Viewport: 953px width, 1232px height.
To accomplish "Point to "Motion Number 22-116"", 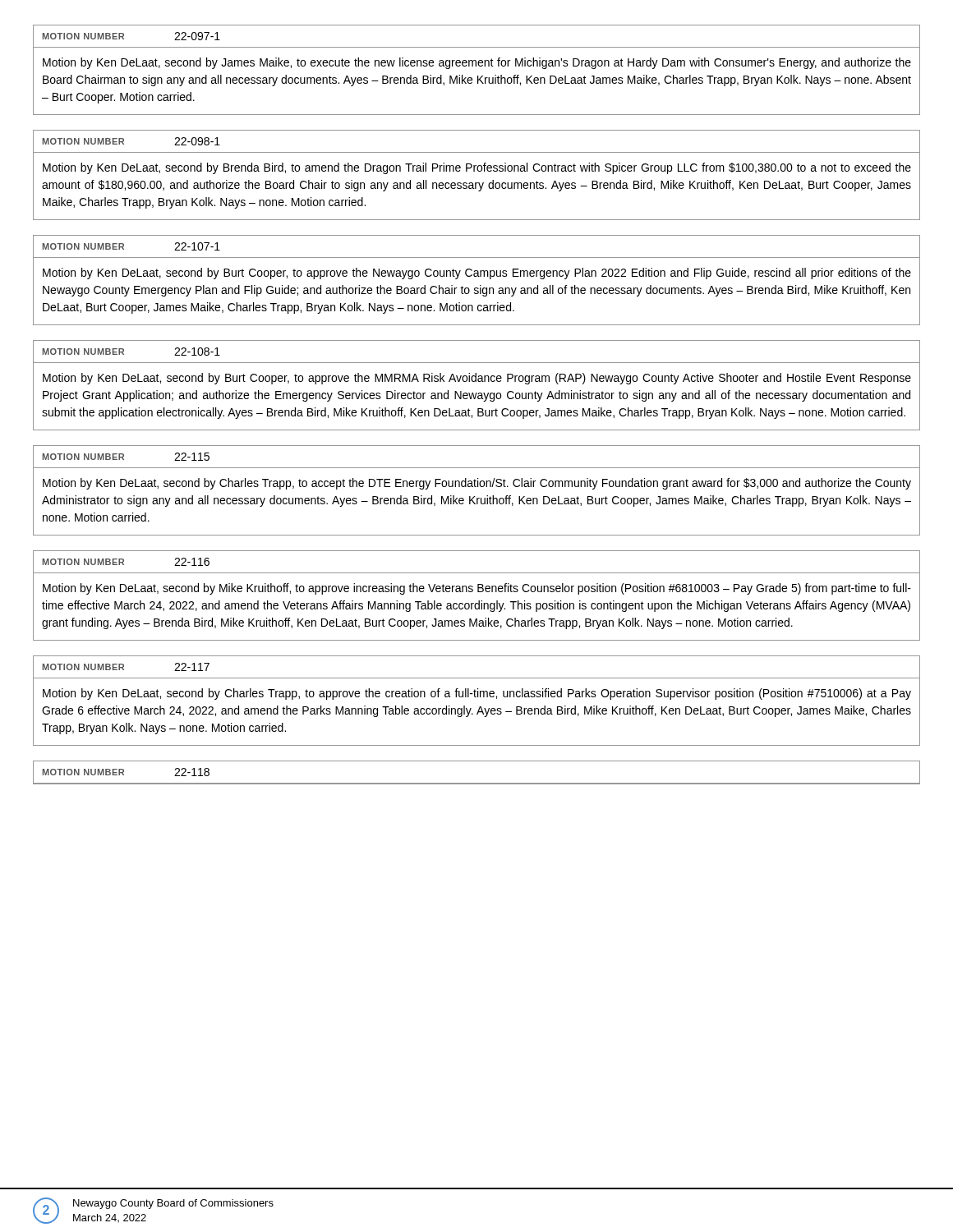I will point(126,562).
